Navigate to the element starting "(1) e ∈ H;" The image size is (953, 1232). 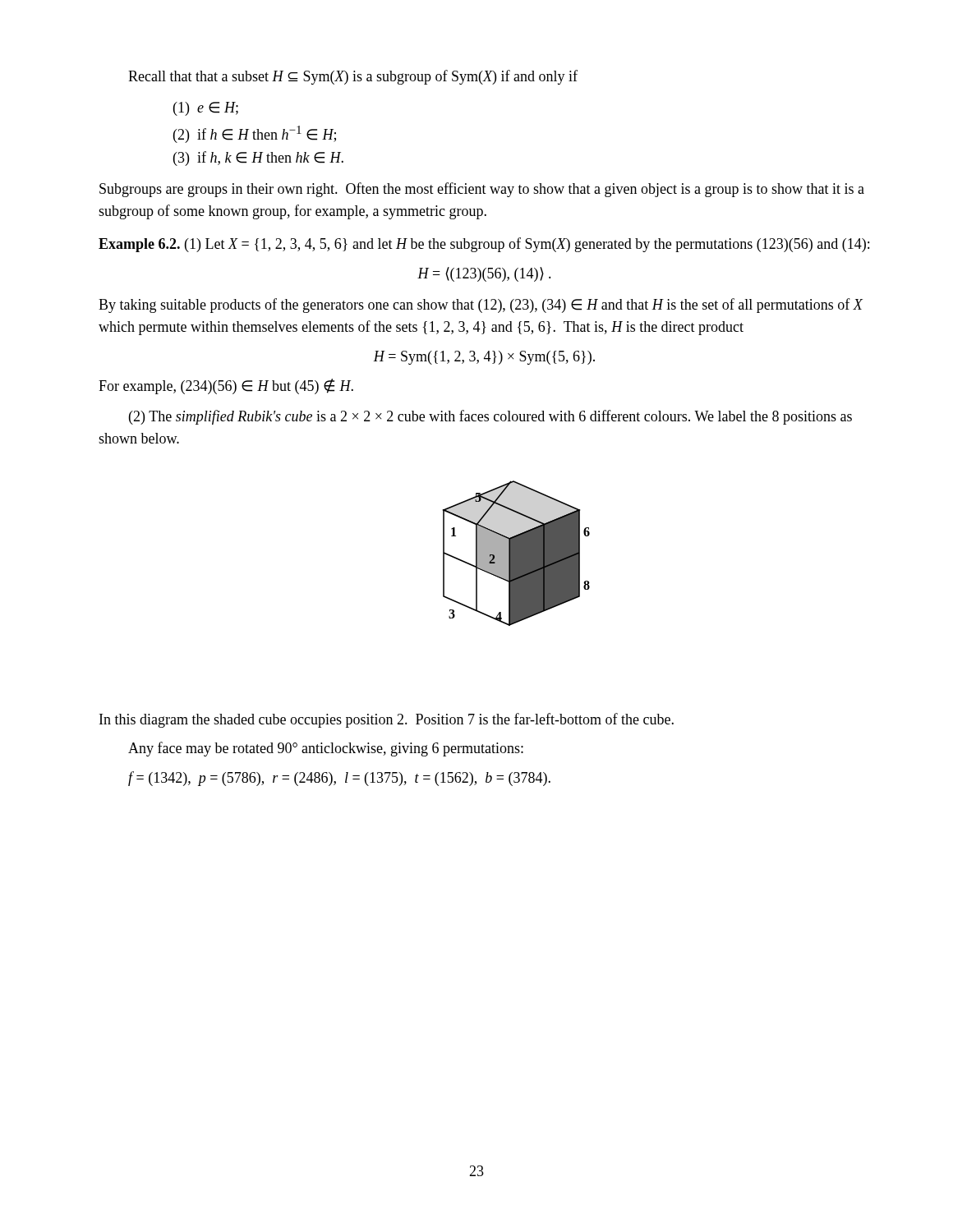(x=206, y=109)
